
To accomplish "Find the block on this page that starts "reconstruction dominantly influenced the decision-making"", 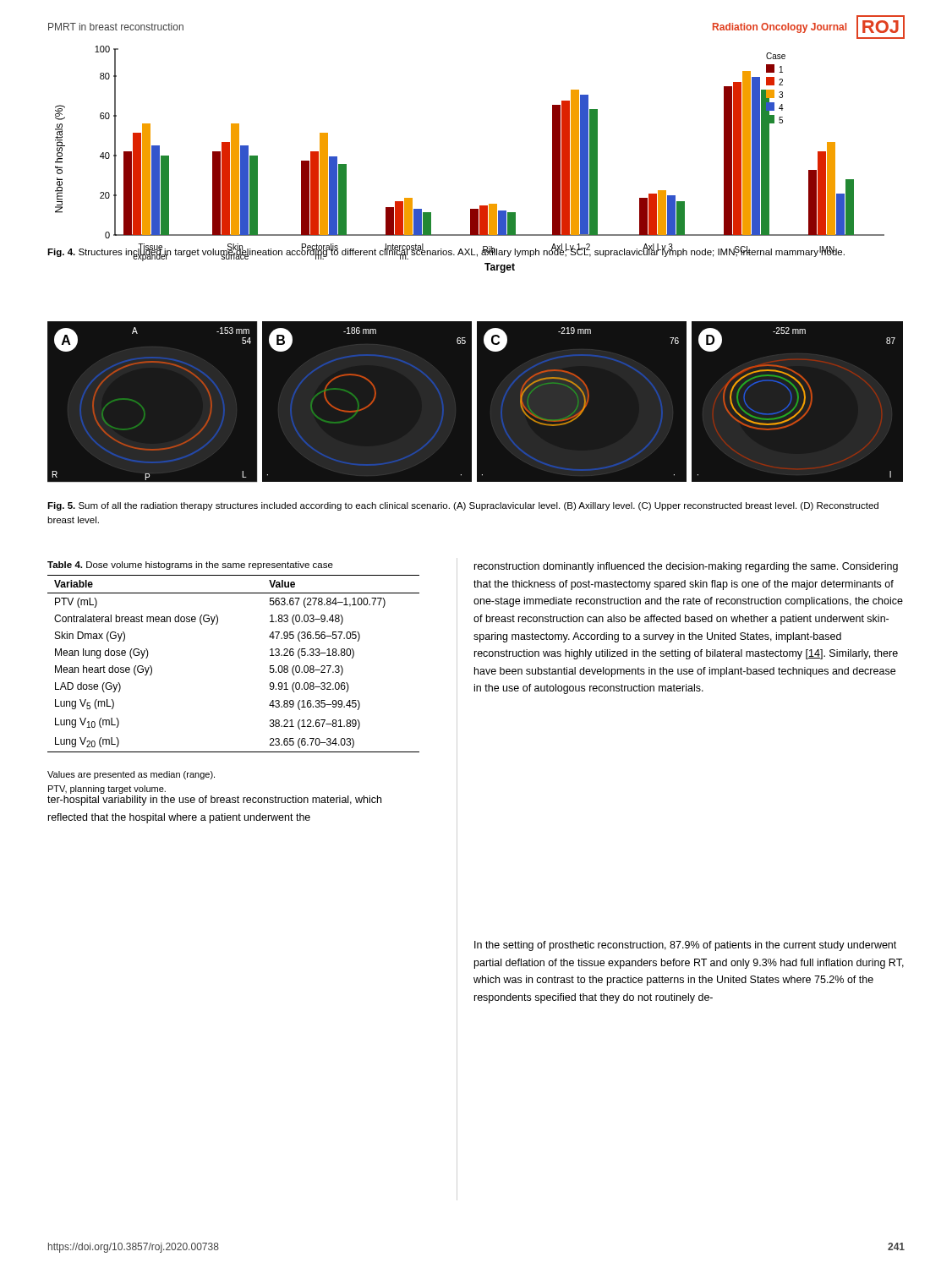I will tap(688, 627).
